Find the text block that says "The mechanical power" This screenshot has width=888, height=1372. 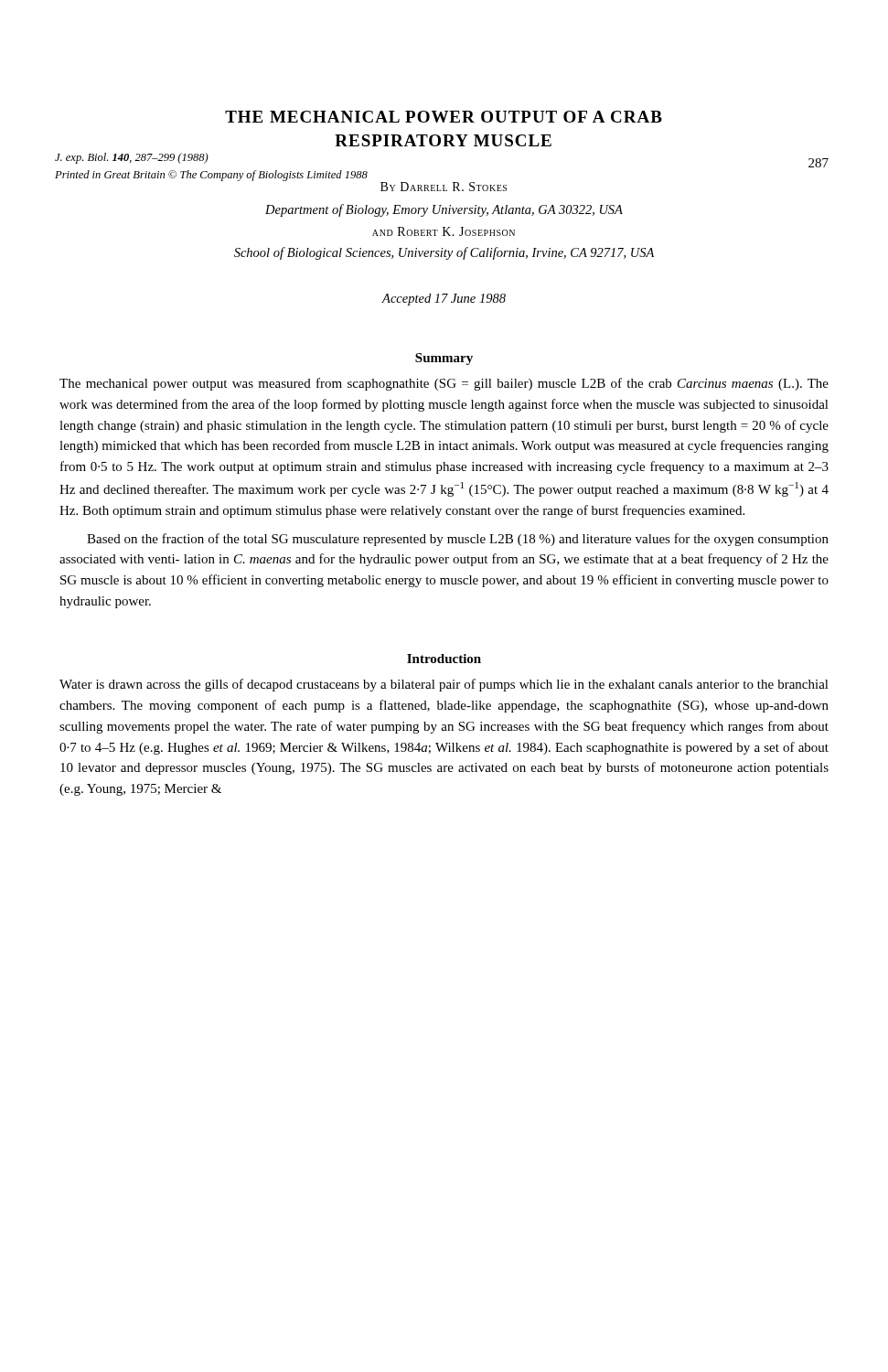[x=444, y=492]
